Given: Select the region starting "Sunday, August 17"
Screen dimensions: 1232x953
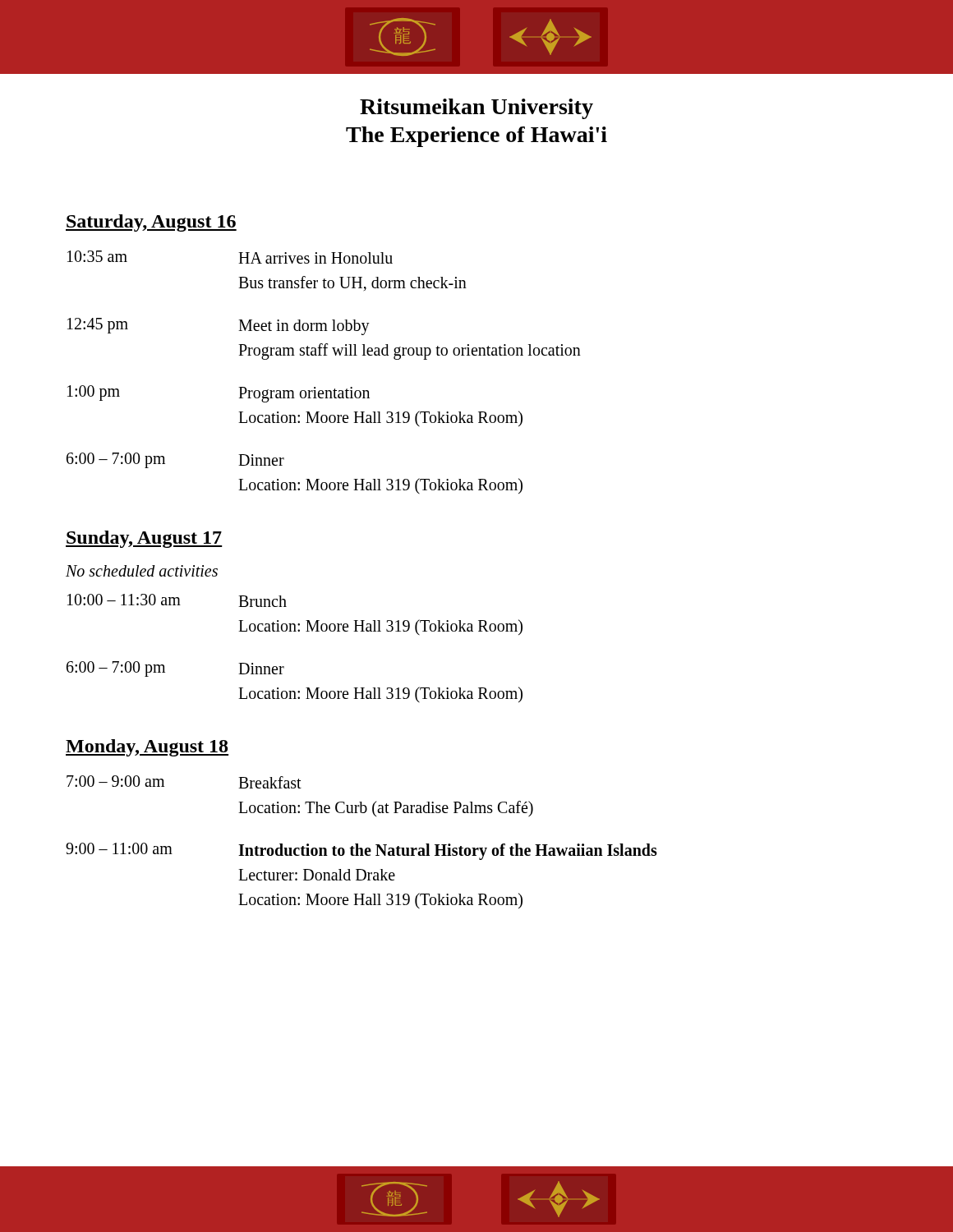Looking at the screenshot, I should 144,537.
